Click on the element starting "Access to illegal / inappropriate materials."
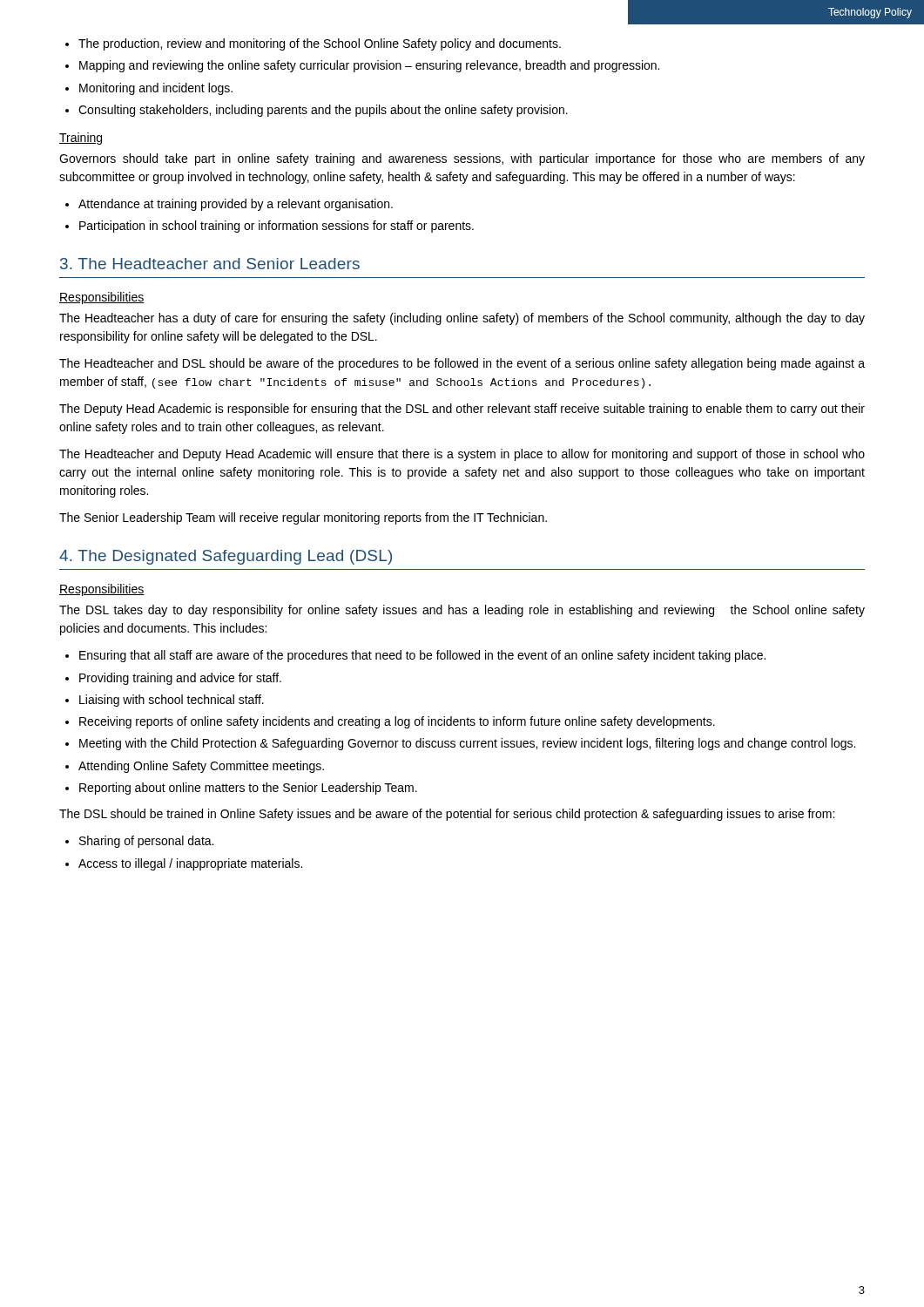This screenshot has width=924, height=1307. pyautogui.click(x=191, y=863)
